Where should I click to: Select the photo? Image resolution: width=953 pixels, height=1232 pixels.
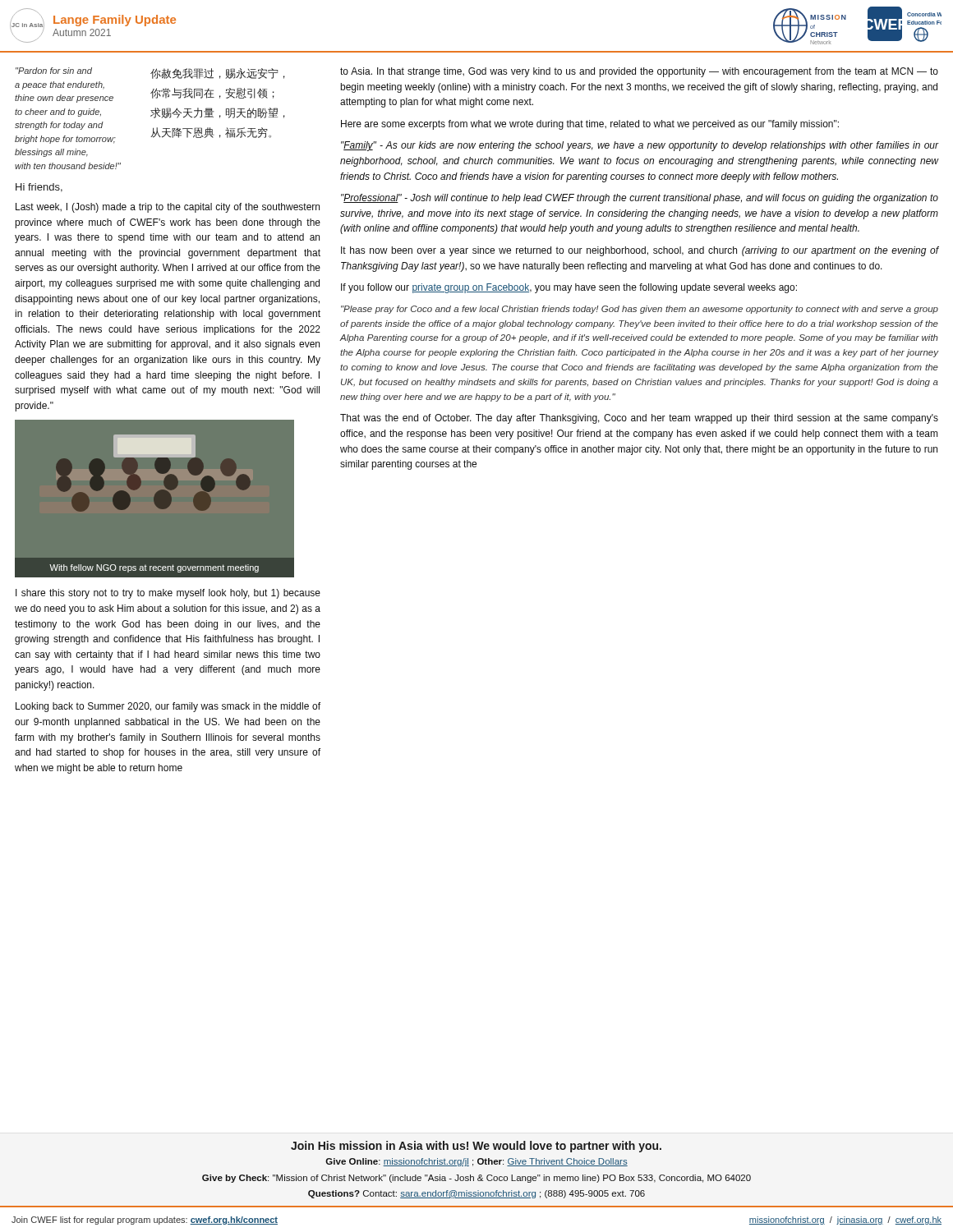(x=154, y=499)
